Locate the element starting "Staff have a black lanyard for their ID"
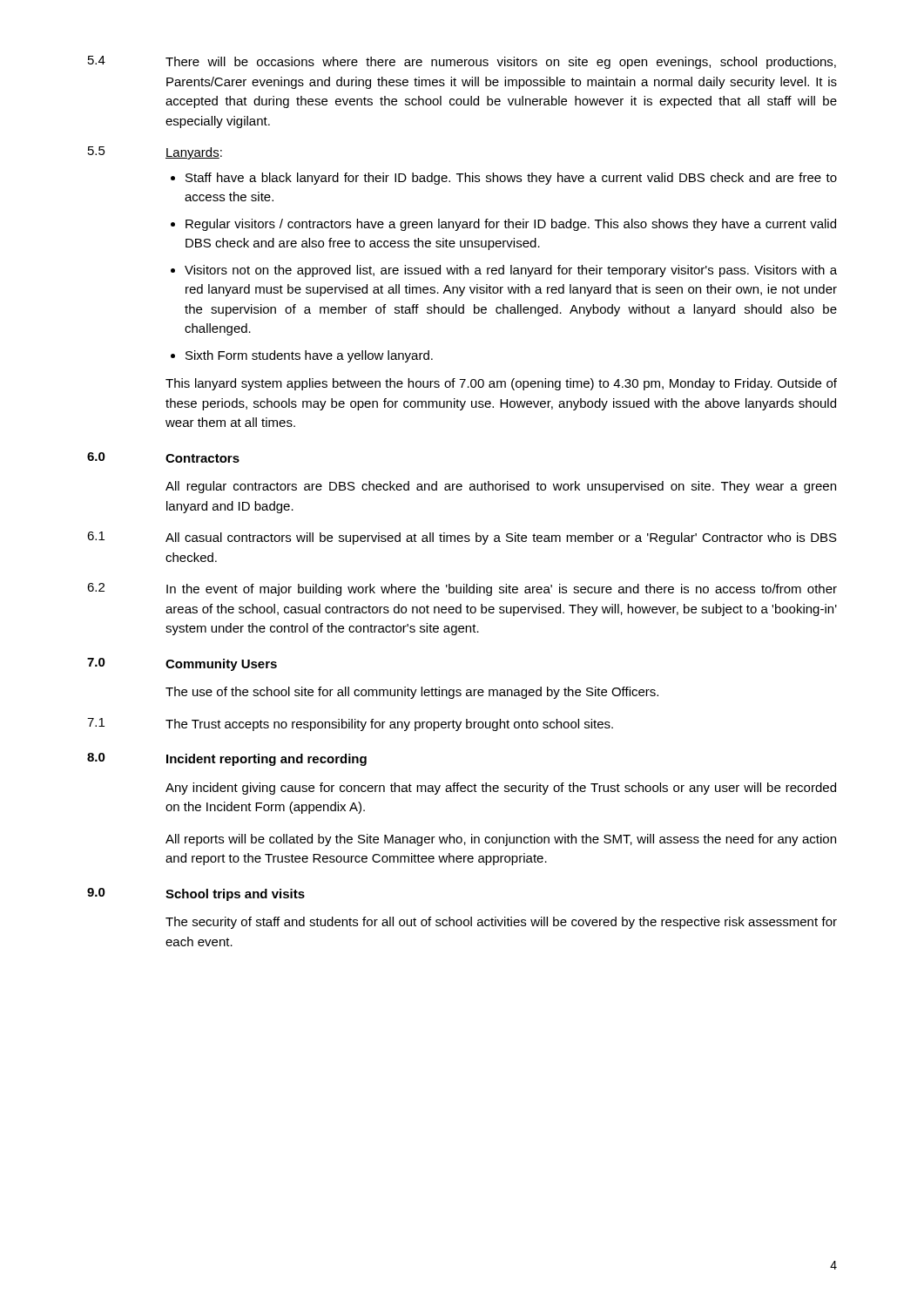 501,266
